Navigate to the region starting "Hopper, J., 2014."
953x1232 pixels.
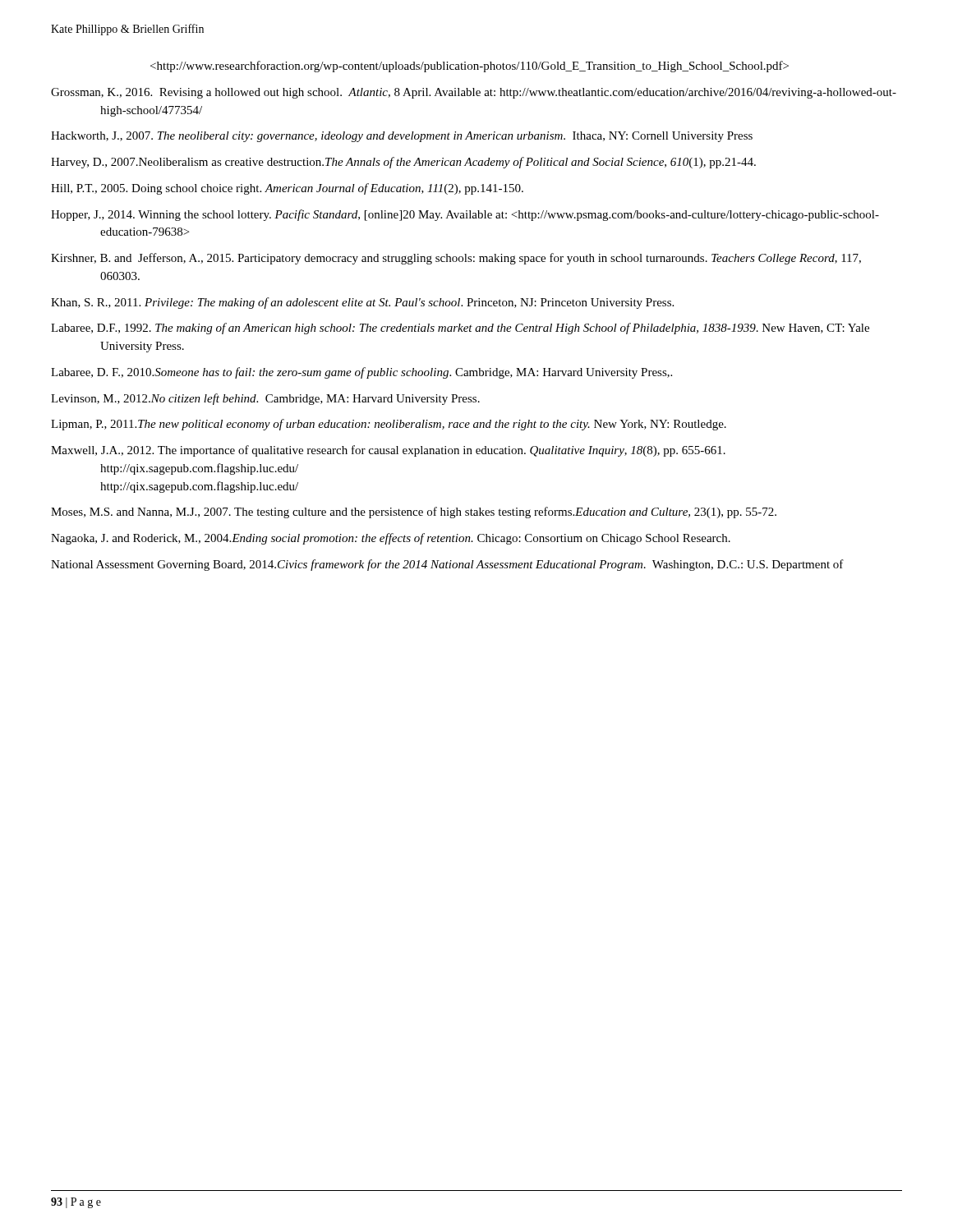[465, 223]
